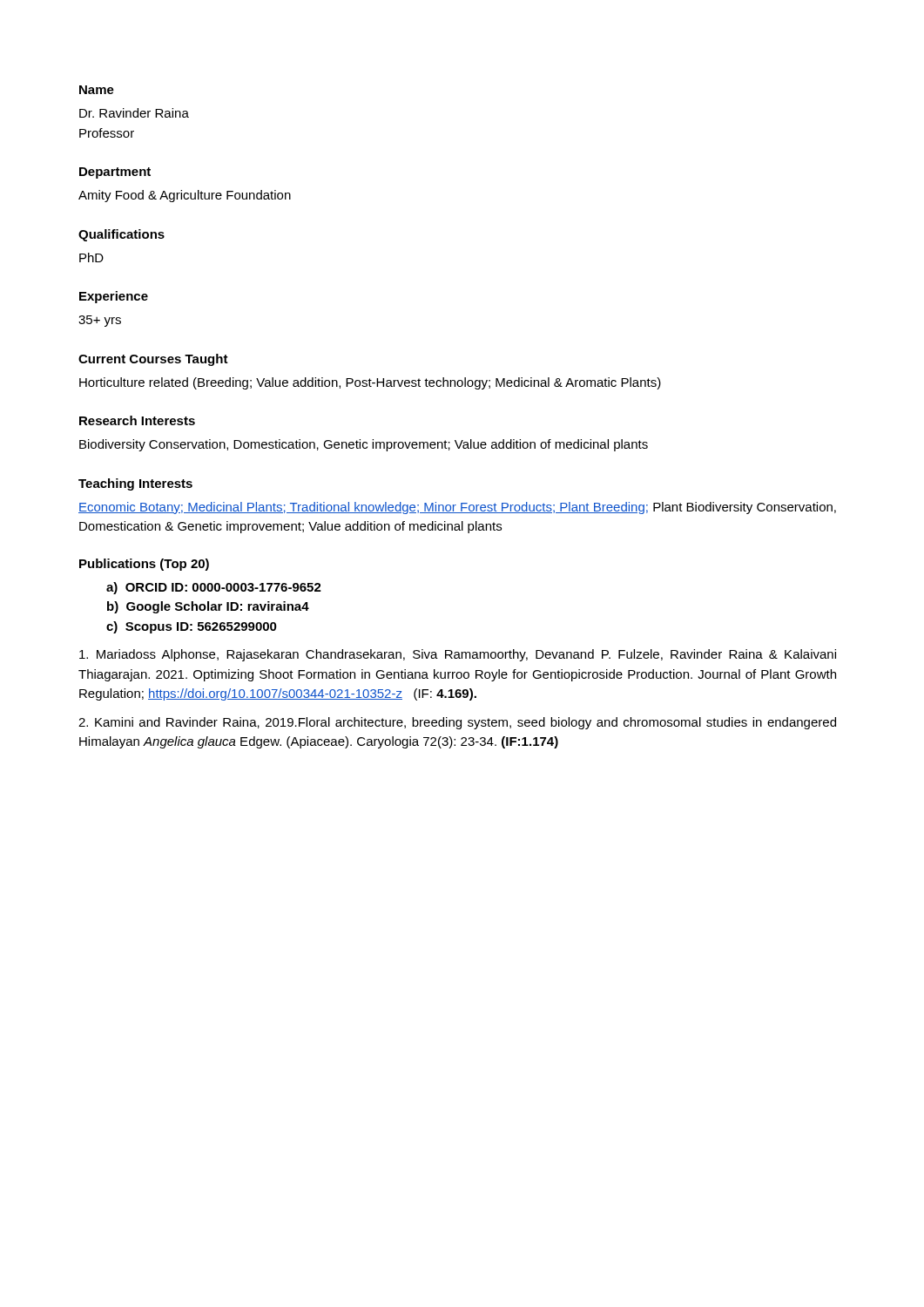Find the element starting "Horticulture related (Breeding; Value addition, Post-Harvest technology;"
Viewport: 924px width, 1307px height.
370,382
